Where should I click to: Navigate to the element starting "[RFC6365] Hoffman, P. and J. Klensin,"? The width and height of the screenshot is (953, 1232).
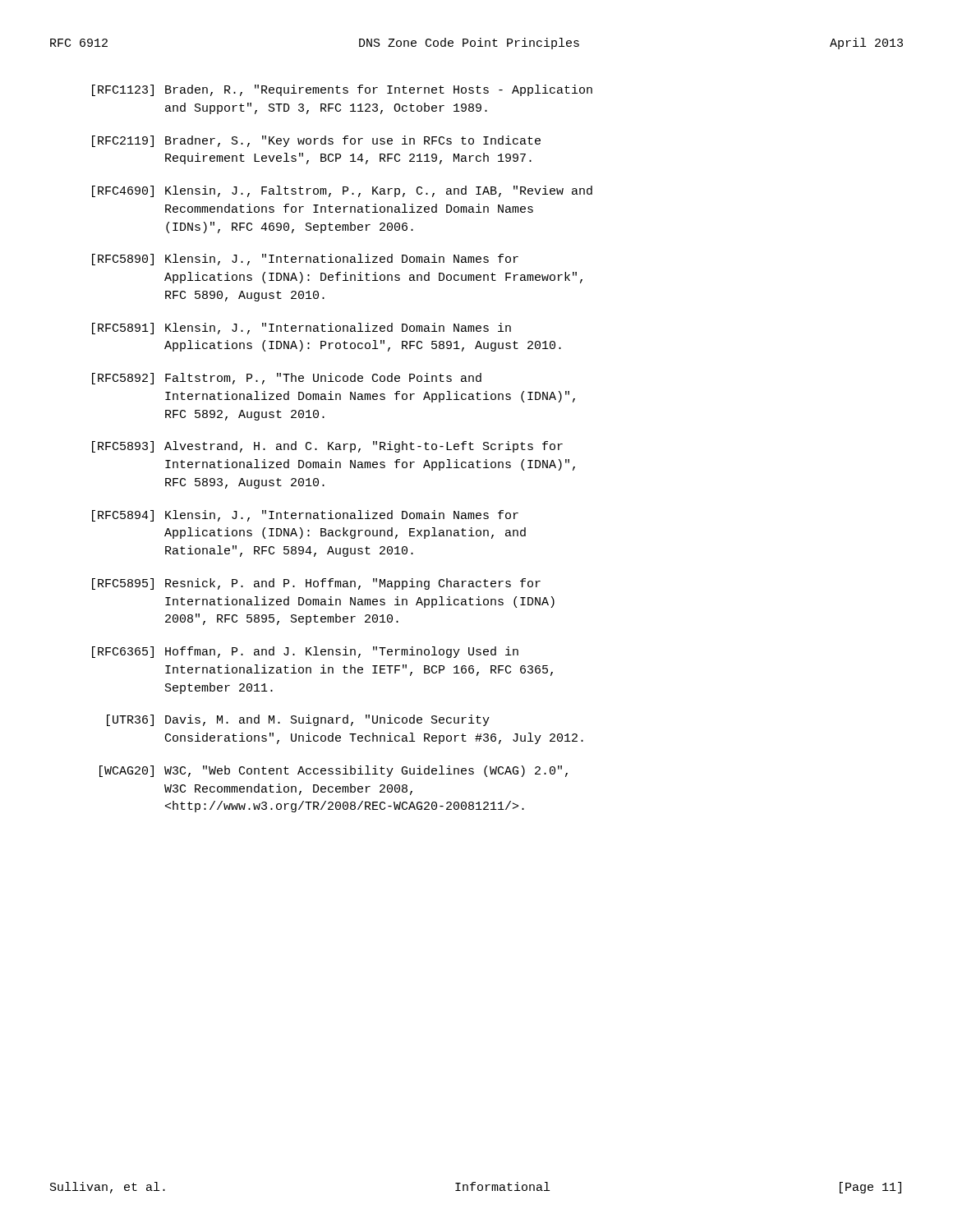[x=476, y=671]
